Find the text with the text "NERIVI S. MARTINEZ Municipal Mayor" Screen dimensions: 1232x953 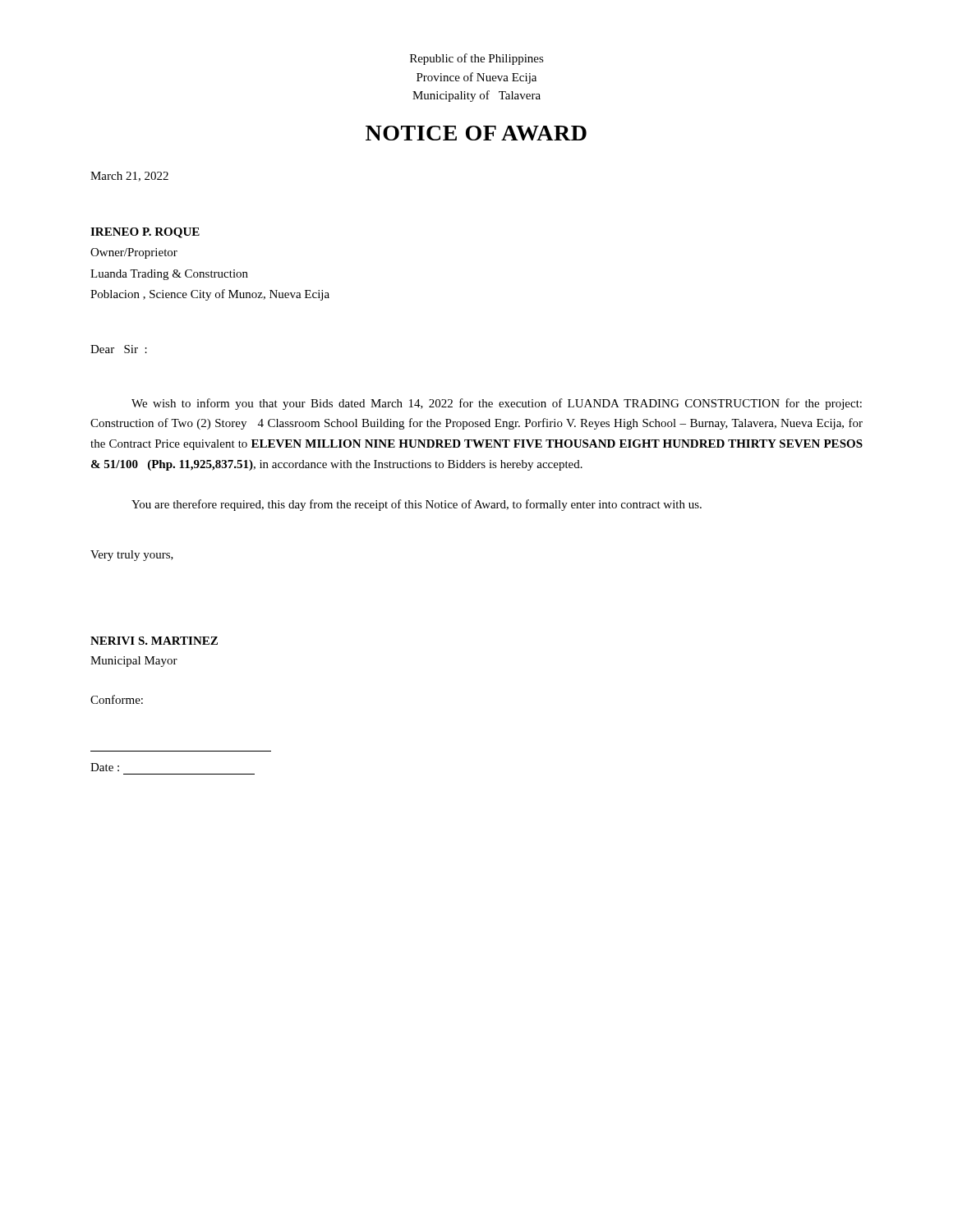point(154,651)
